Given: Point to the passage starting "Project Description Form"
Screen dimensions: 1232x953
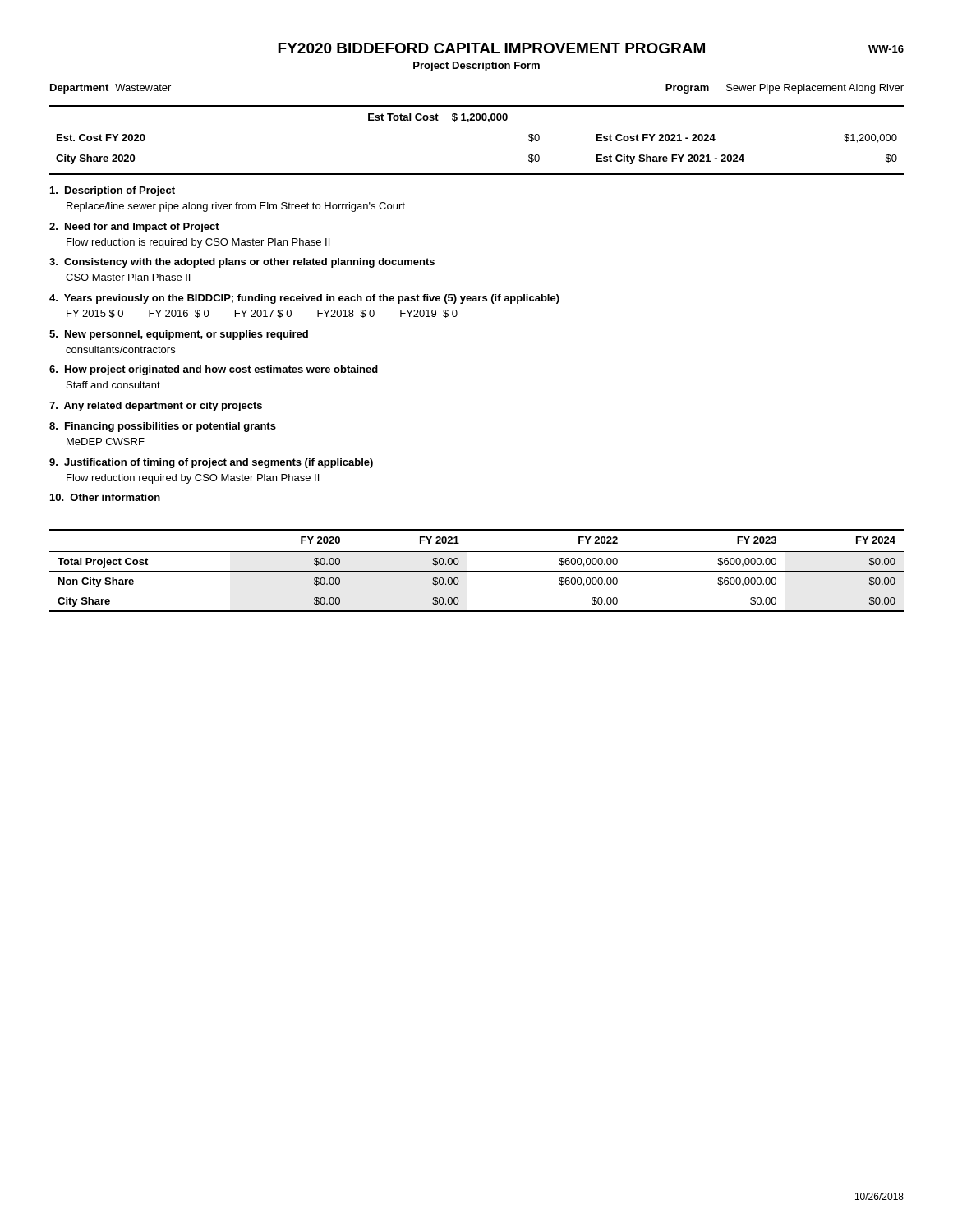Looking at the screenshot, I should coord(476,65).
